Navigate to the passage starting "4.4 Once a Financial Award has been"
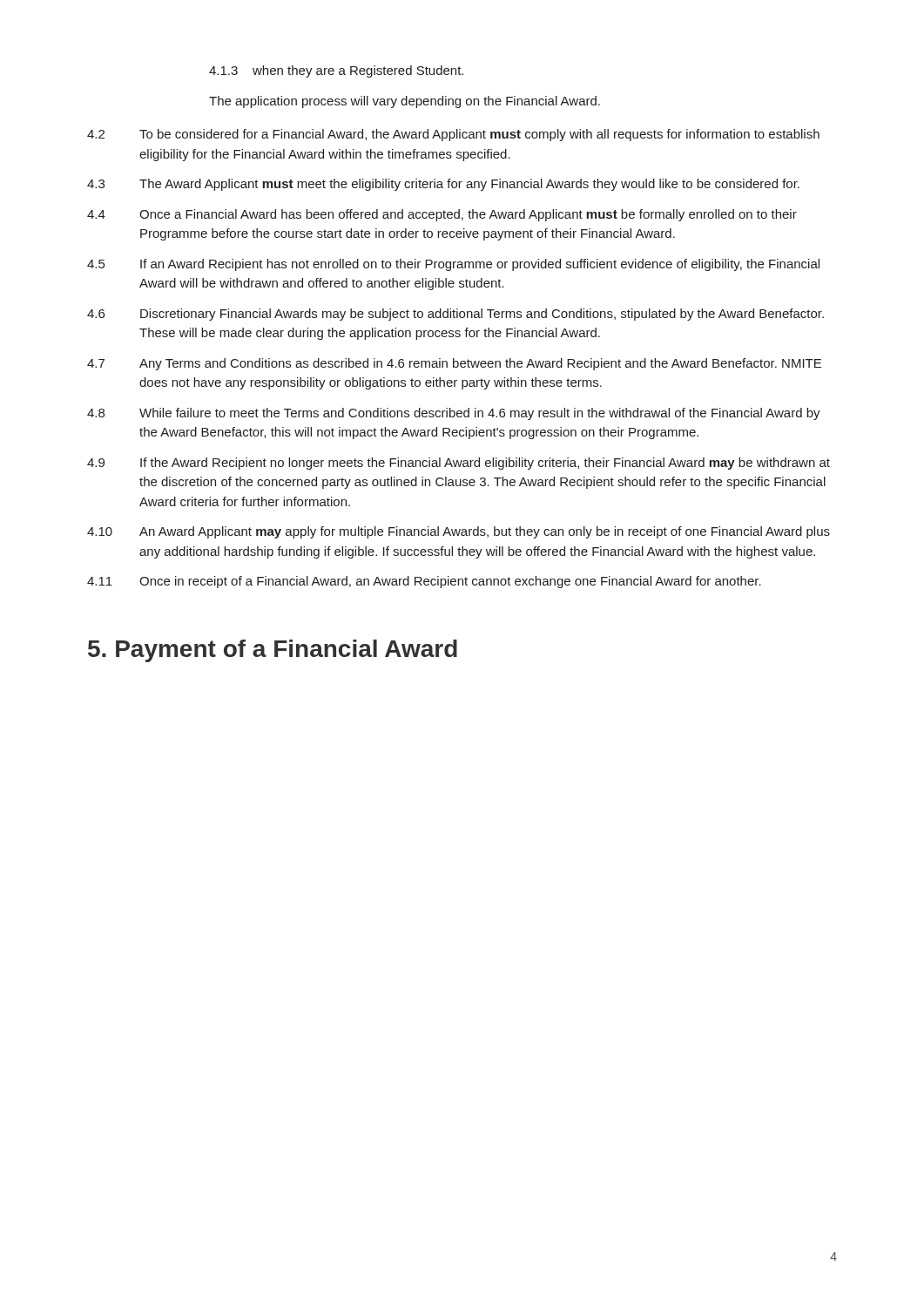Screen dimensions: 1307x924 462,224
